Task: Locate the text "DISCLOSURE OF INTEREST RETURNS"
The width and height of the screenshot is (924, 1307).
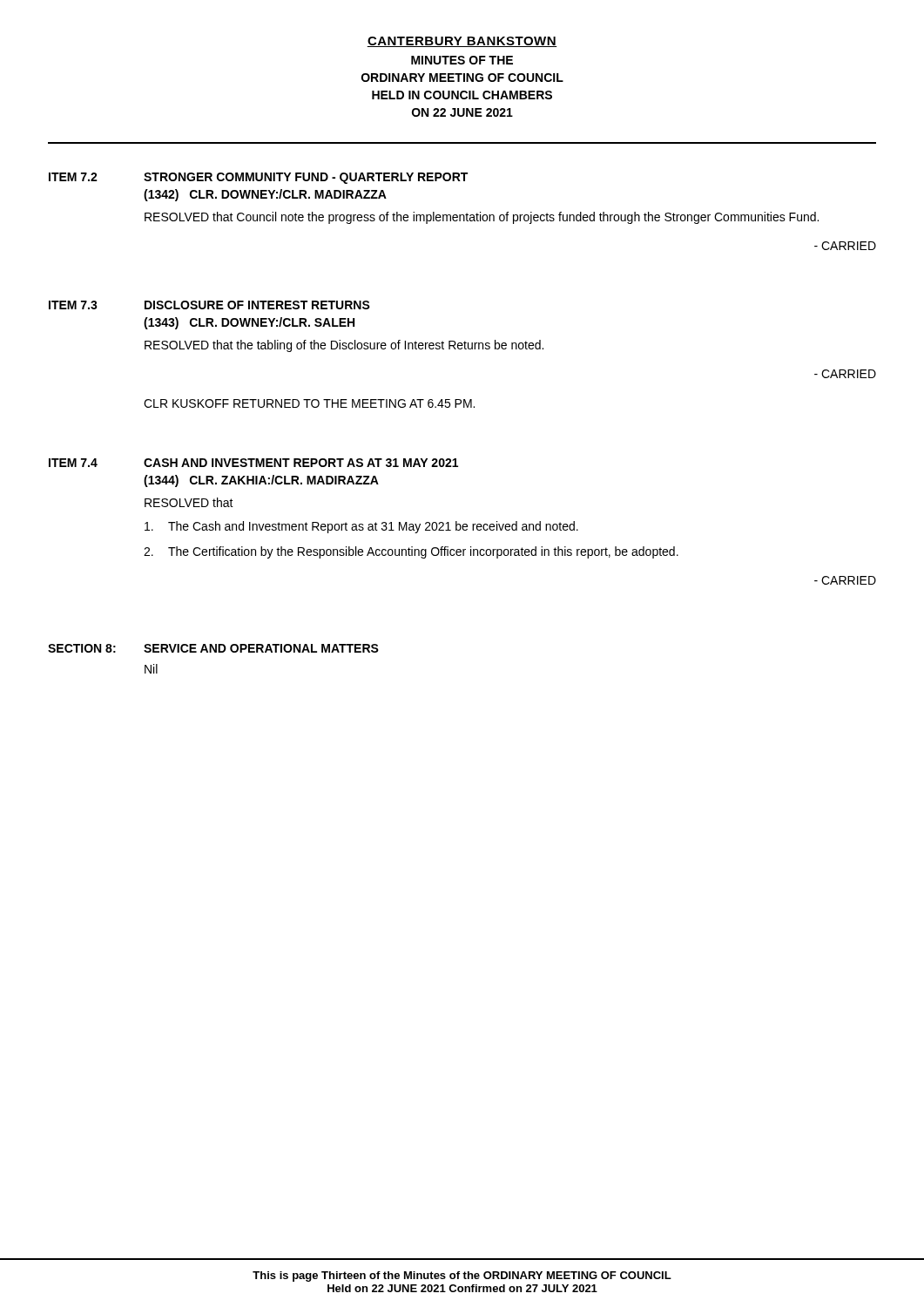Action: point(257,305)
